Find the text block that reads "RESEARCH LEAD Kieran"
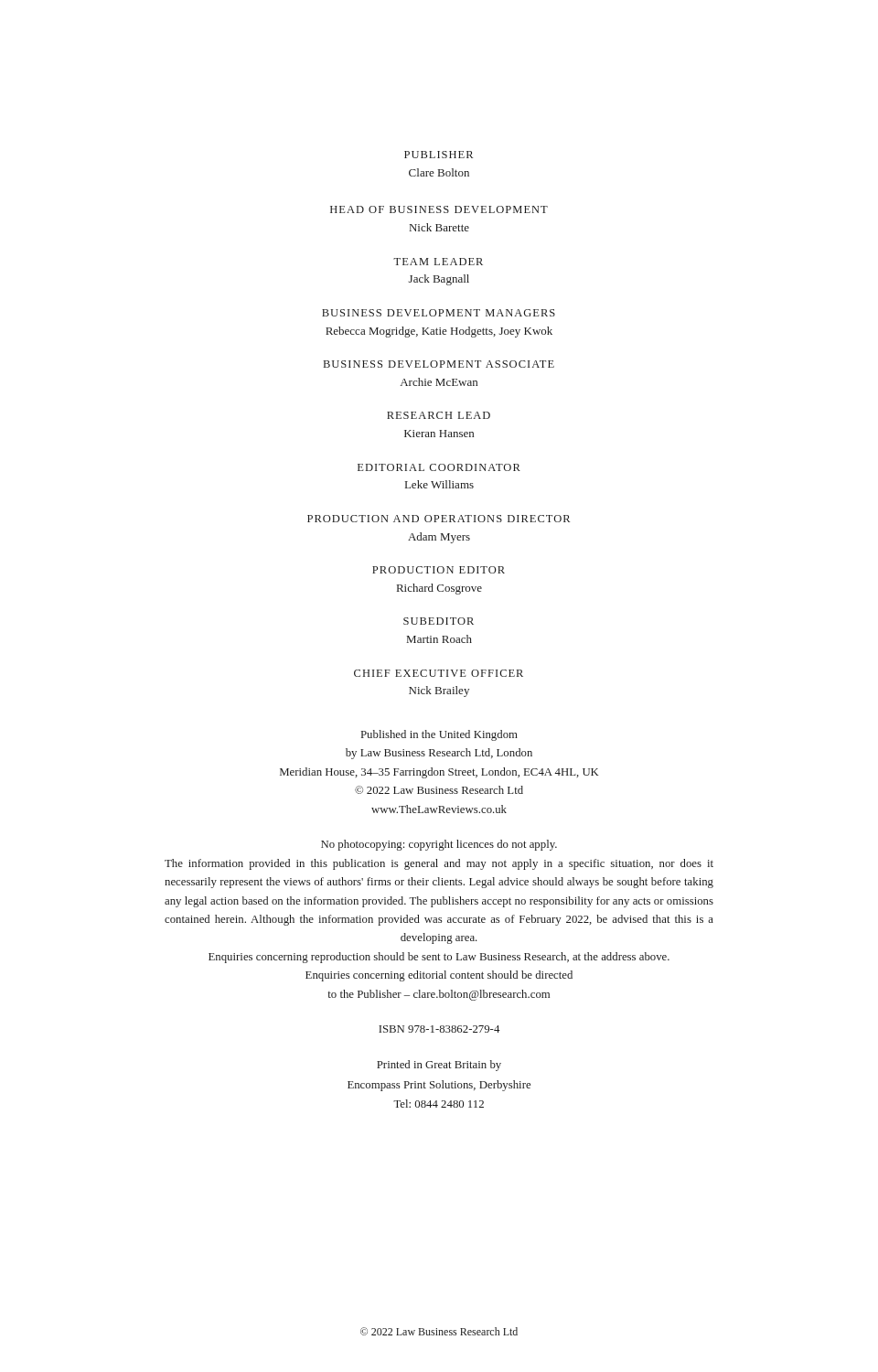The height and width of the screenshot is (1372, 878). (439, 425)
